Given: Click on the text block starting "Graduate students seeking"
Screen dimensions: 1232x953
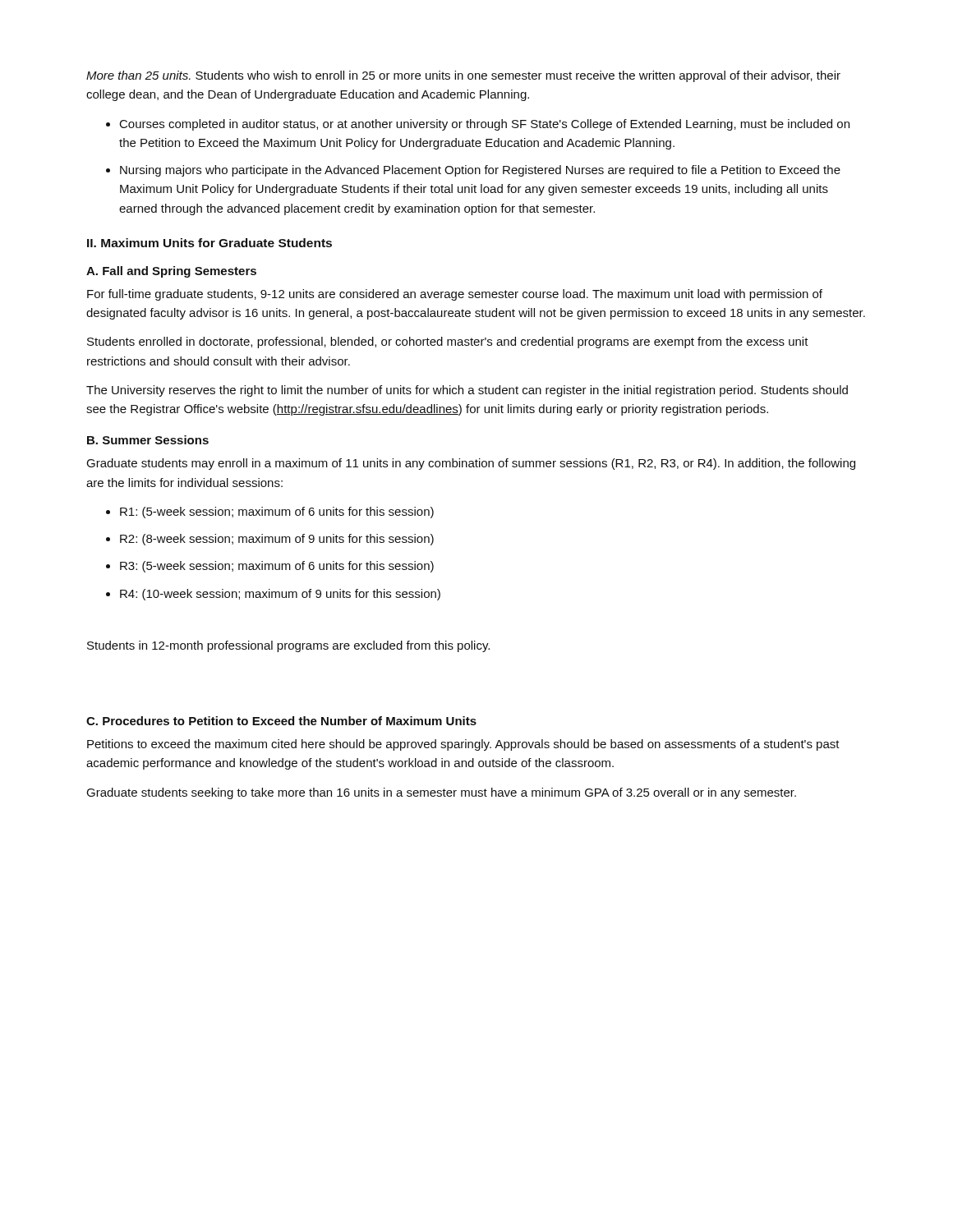Looking at the screenshot, I should 442,792.
